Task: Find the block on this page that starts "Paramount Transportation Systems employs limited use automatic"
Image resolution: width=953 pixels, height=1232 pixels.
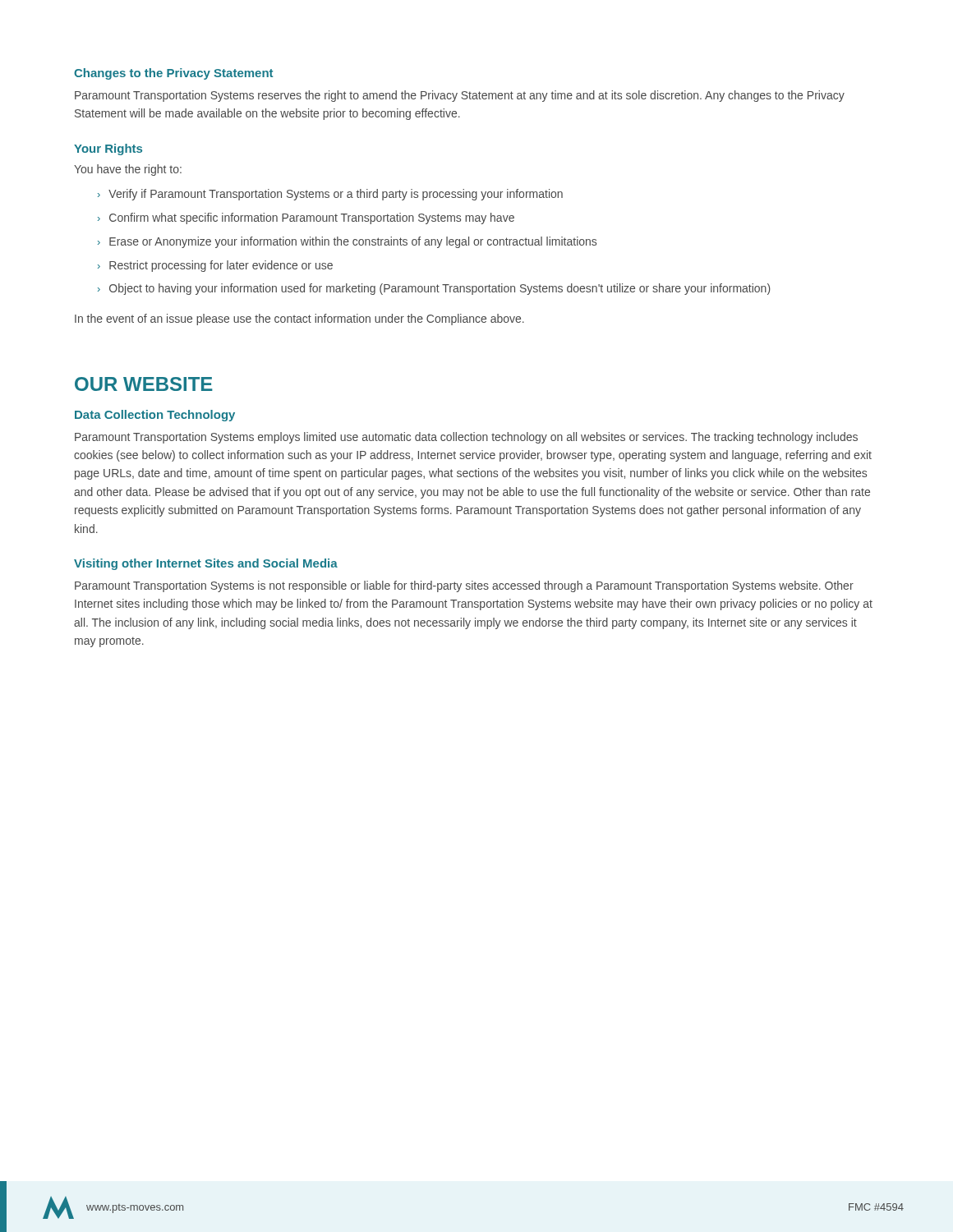Action: pos(476,483)
